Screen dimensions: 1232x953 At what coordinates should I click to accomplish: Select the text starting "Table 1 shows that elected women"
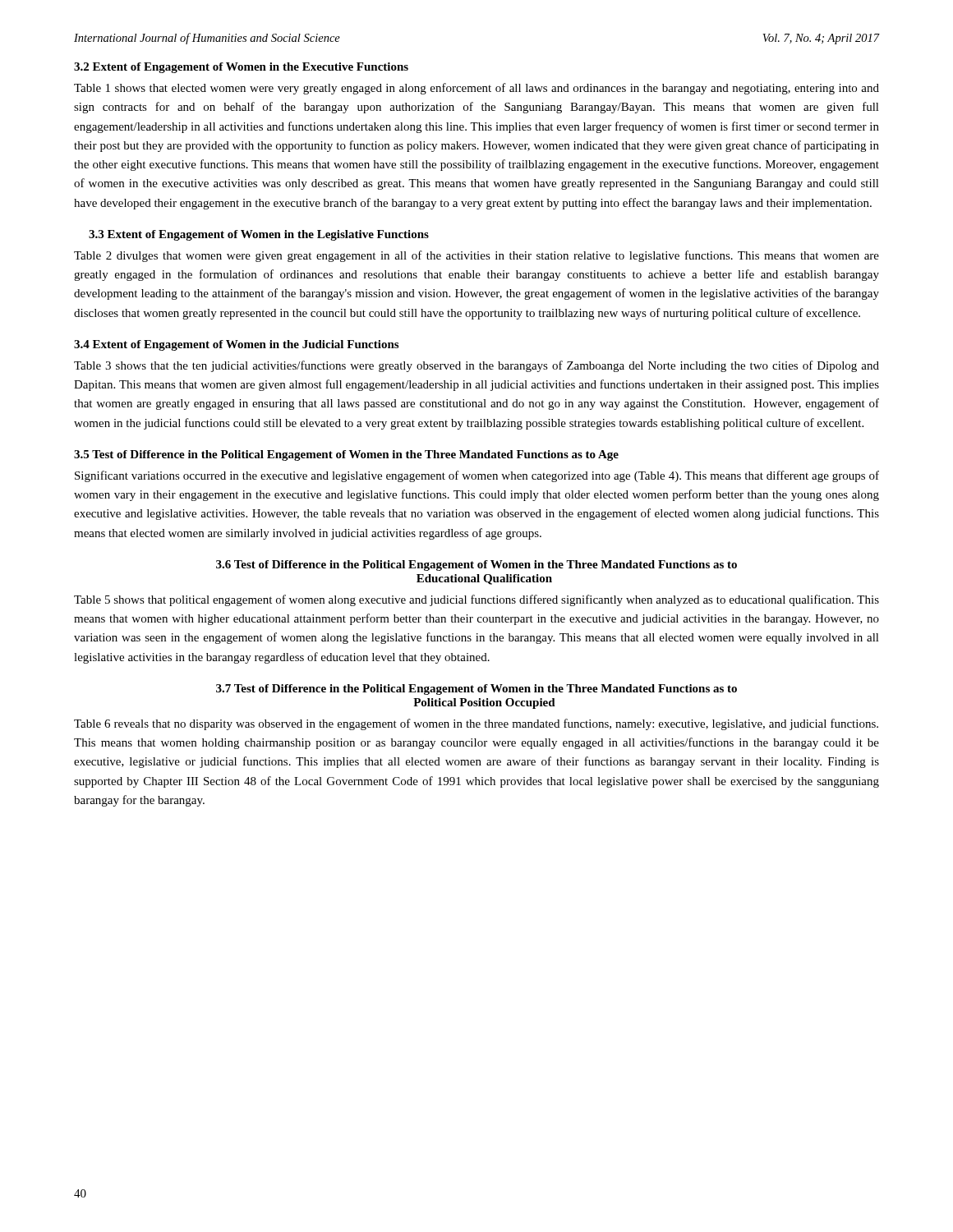(x=476, y=145)
